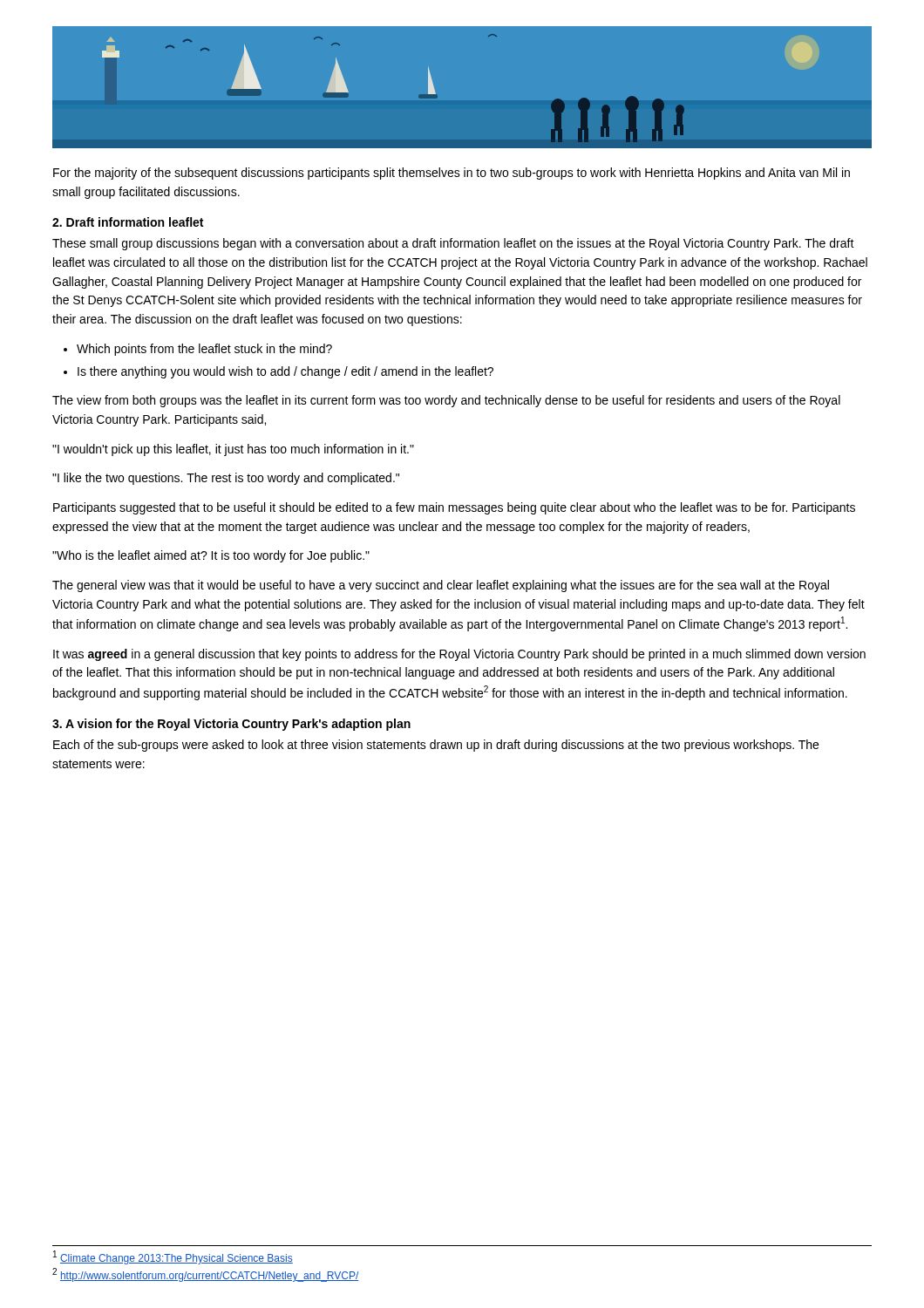Locate the text block that reads "For the majority"
The width and height of the screenshot is (924, 1308).
click(x=452, y=182)
